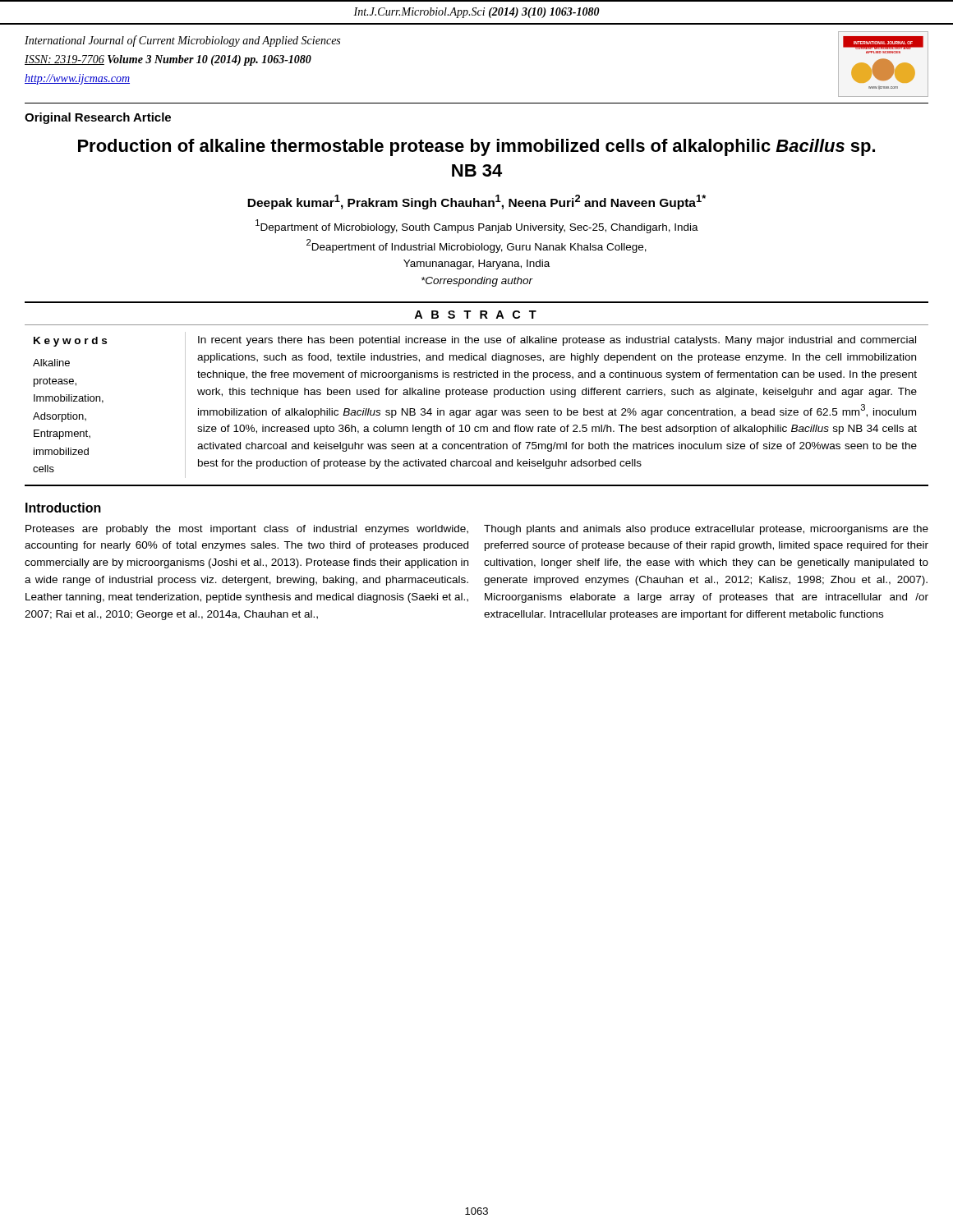Viewport: 953px width, 1232px height.
Task: Find the block on this page that starts "Proteases are probably the"
Action: click(x=247, y=571)
